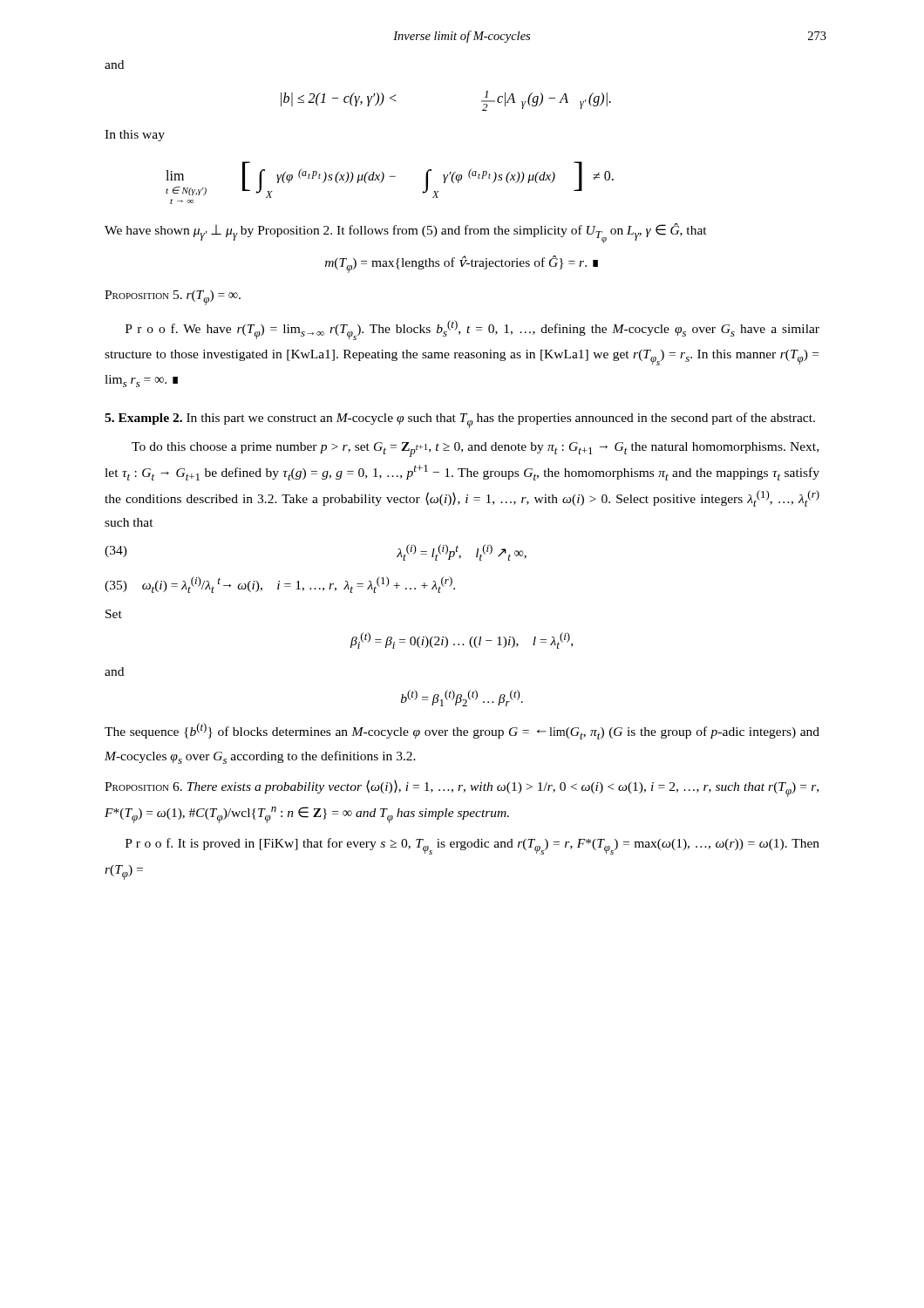
Task: Find the text block containing "To do this choose"
Action: click(462, 484)
